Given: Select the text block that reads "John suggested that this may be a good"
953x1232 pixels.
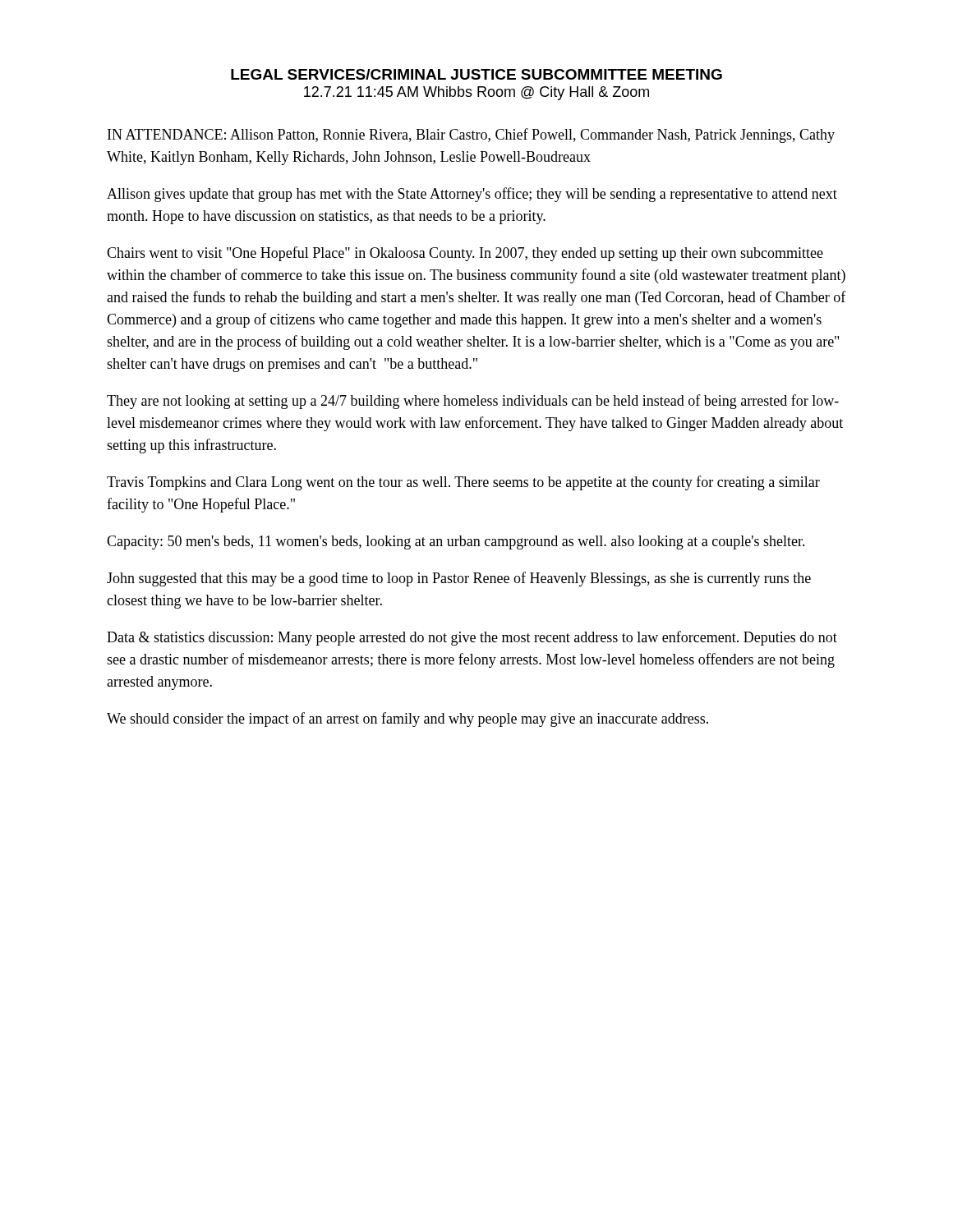Looking at the screenshot, I should tap(459, 589).
